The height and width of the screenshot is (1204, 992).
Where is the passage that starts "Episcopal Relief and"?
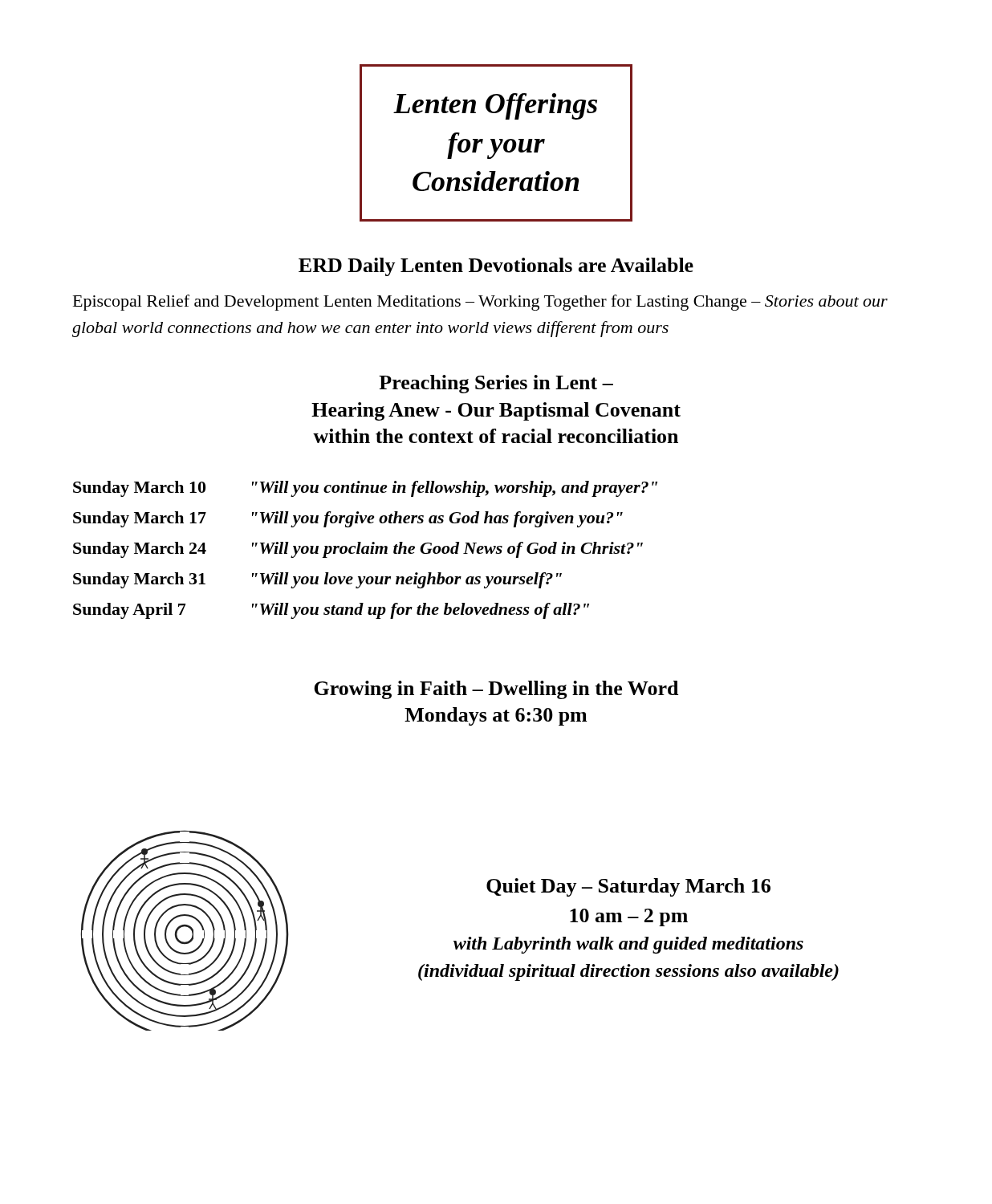[x=480, y=314]
